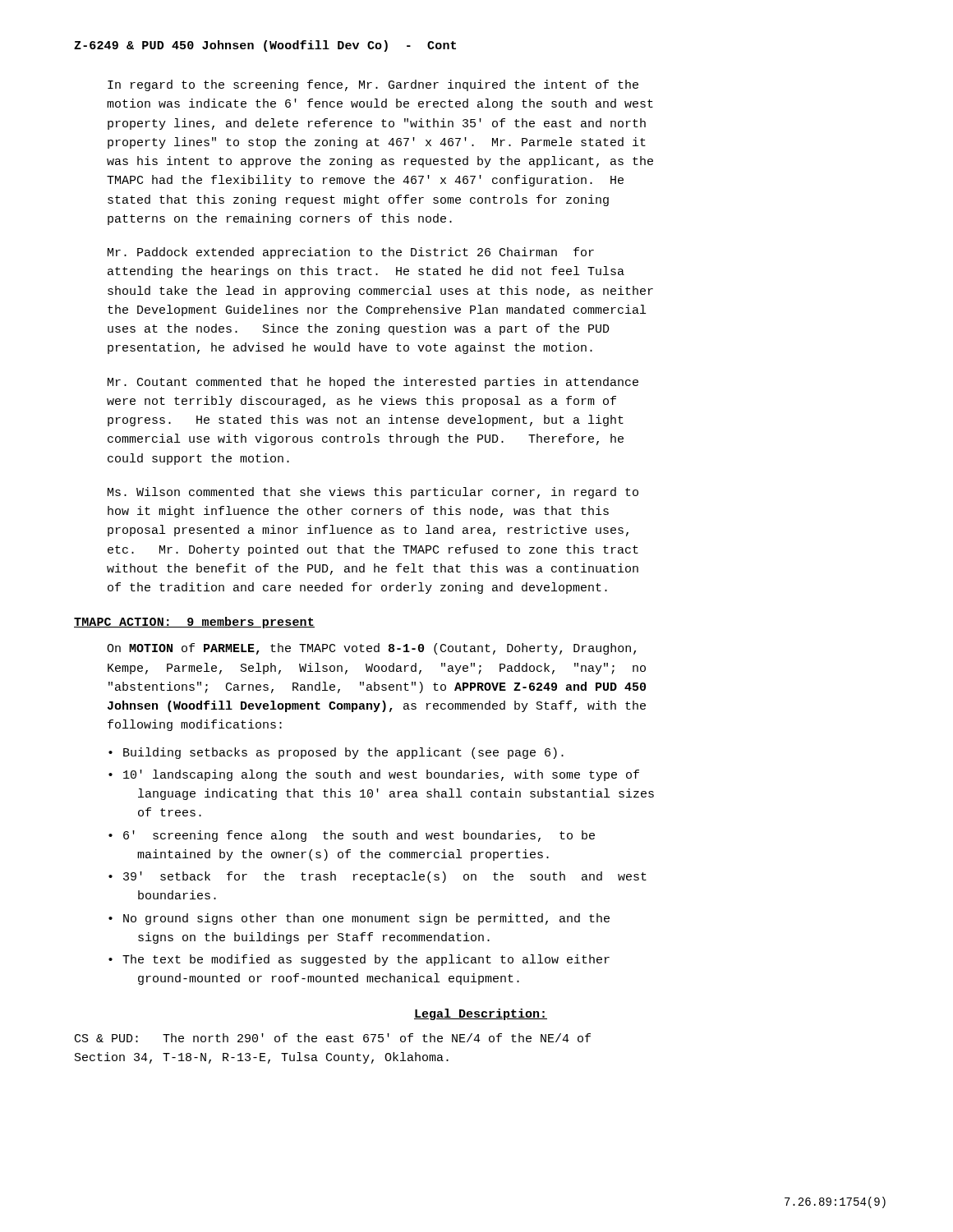Point to the block beginning "In regard to the screening fence, Mr."
This screenshot has height=1232, width=953.
coord(380,153)
